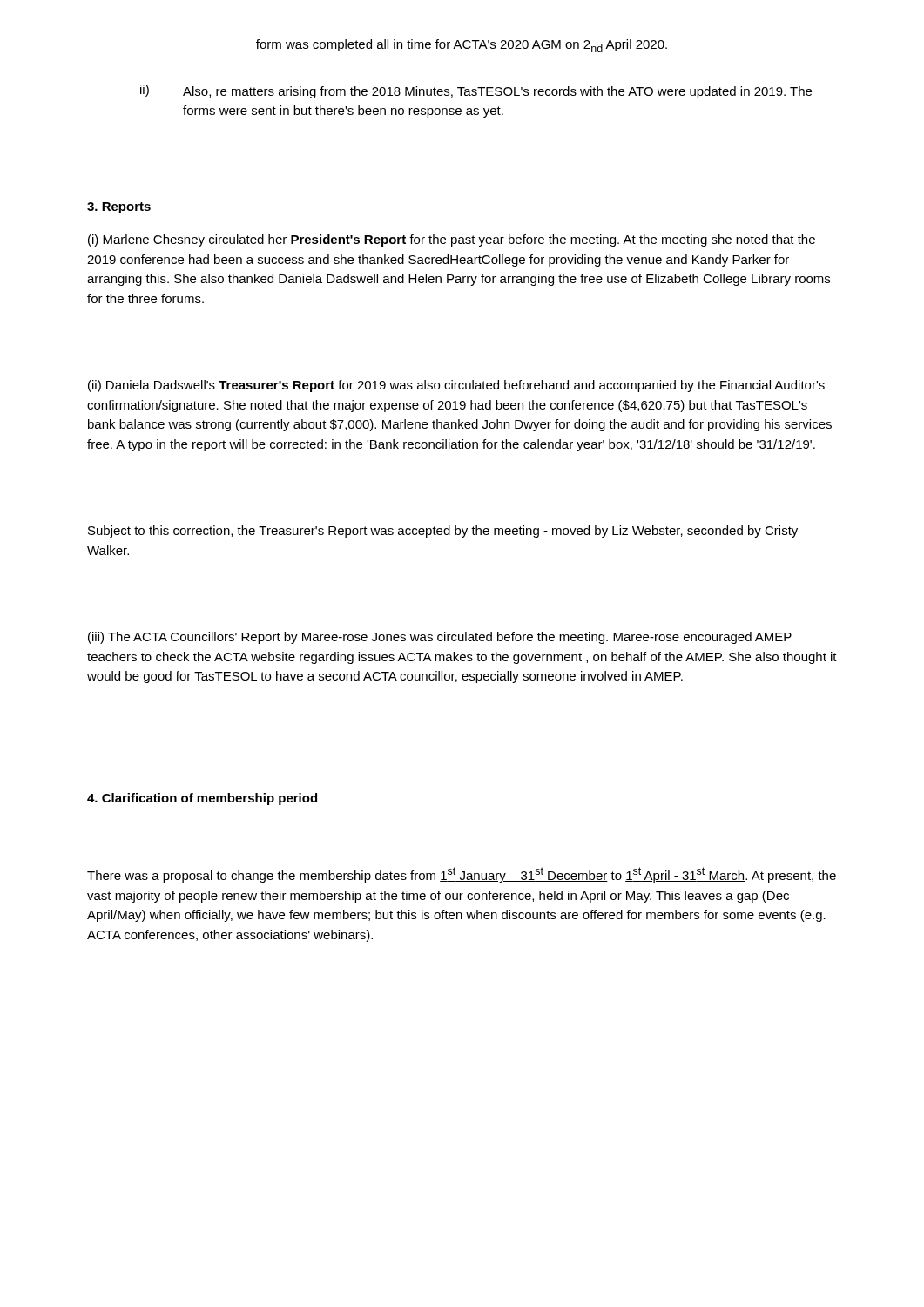The image size is (924, 1307).
Task: Locate the text block starting "(iii) The ACTA Councillors'"
Action: pyautogui.click(x=462, y=657)
